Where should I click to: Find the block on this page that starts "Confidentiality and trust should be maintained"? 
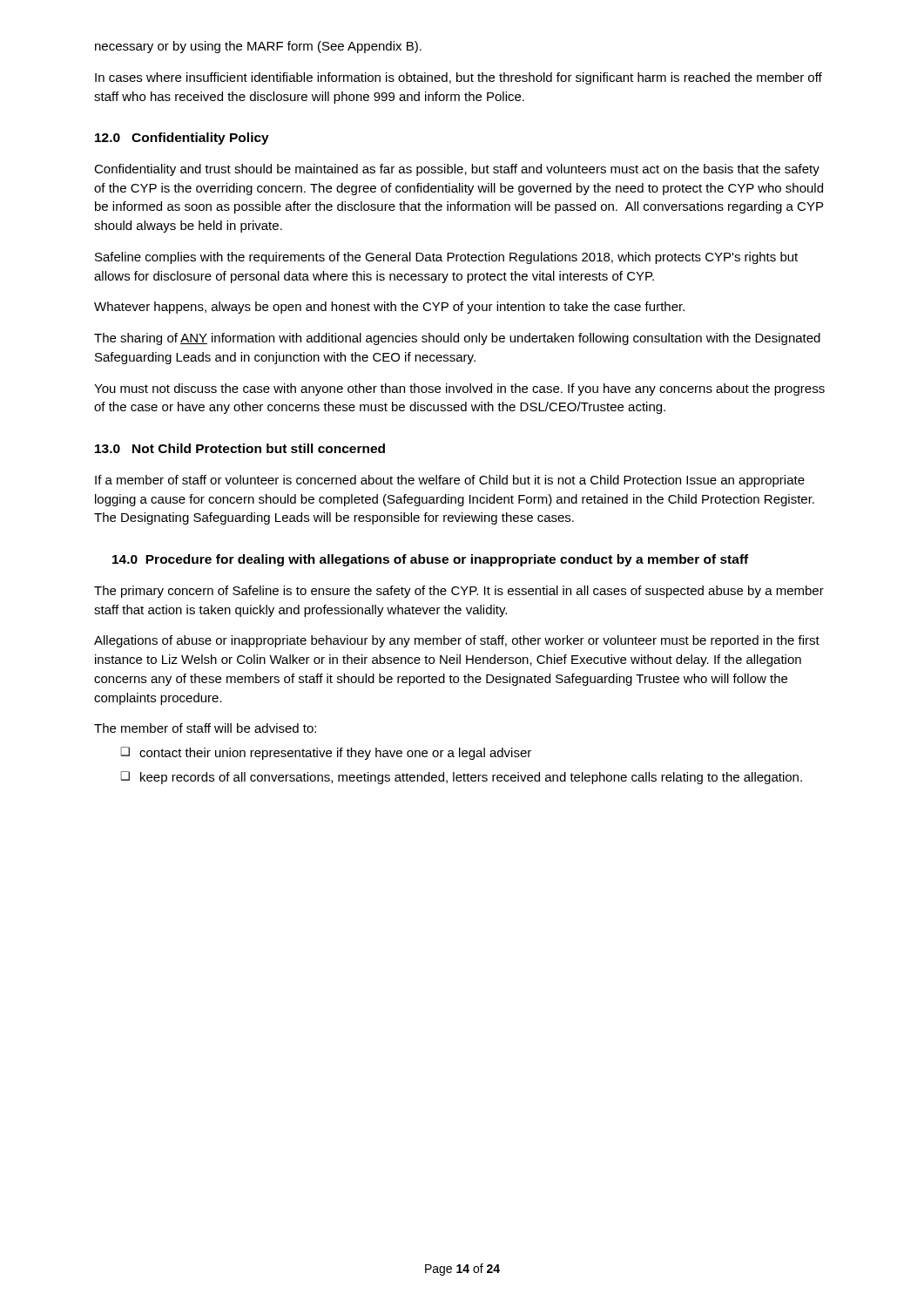point(459,197)
